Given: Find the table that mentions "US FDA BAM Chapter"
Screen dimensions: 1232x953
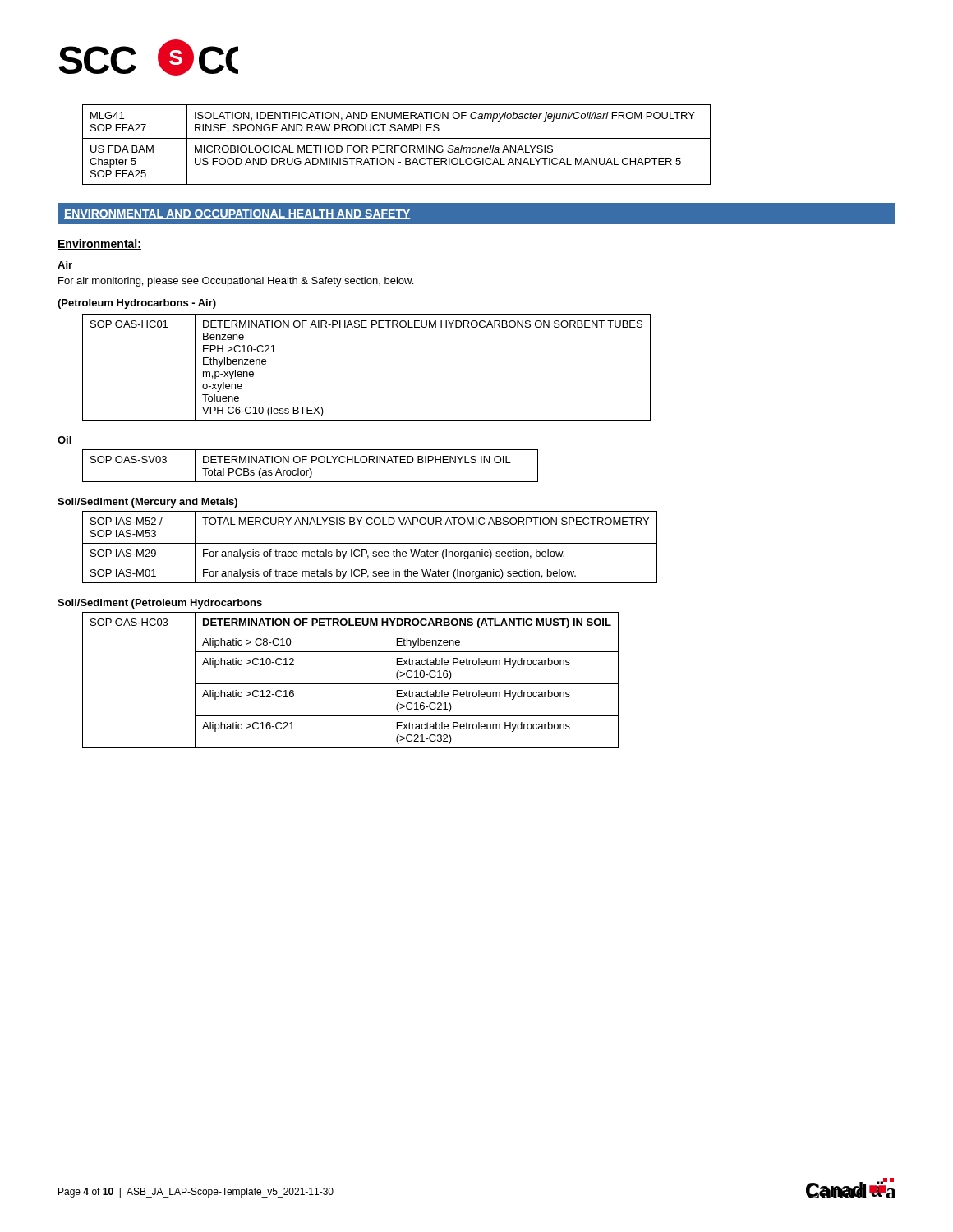Looking at the screenshot, I should (x=476, y=145).
